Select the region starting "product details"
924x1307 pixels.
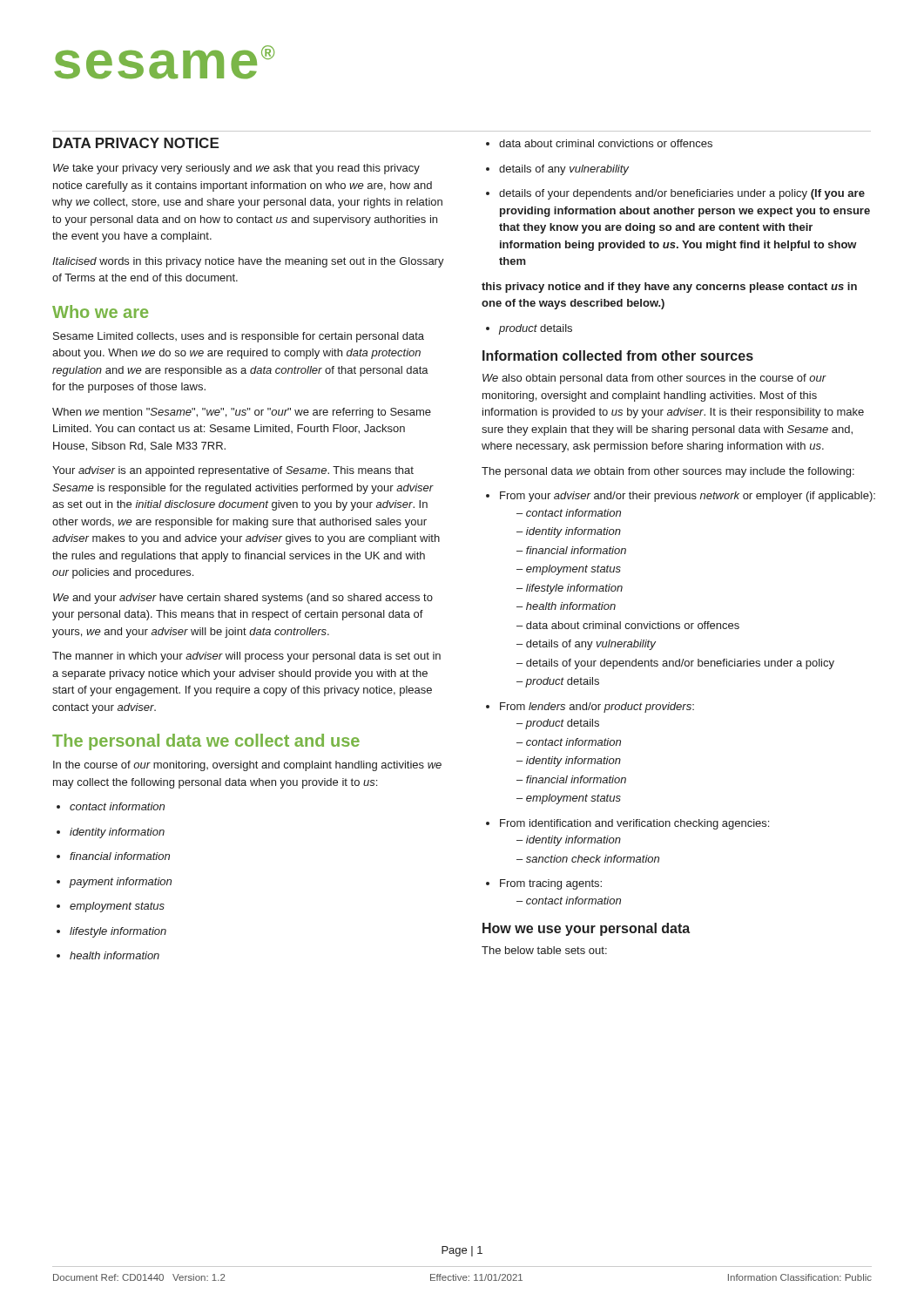point(529,329)
